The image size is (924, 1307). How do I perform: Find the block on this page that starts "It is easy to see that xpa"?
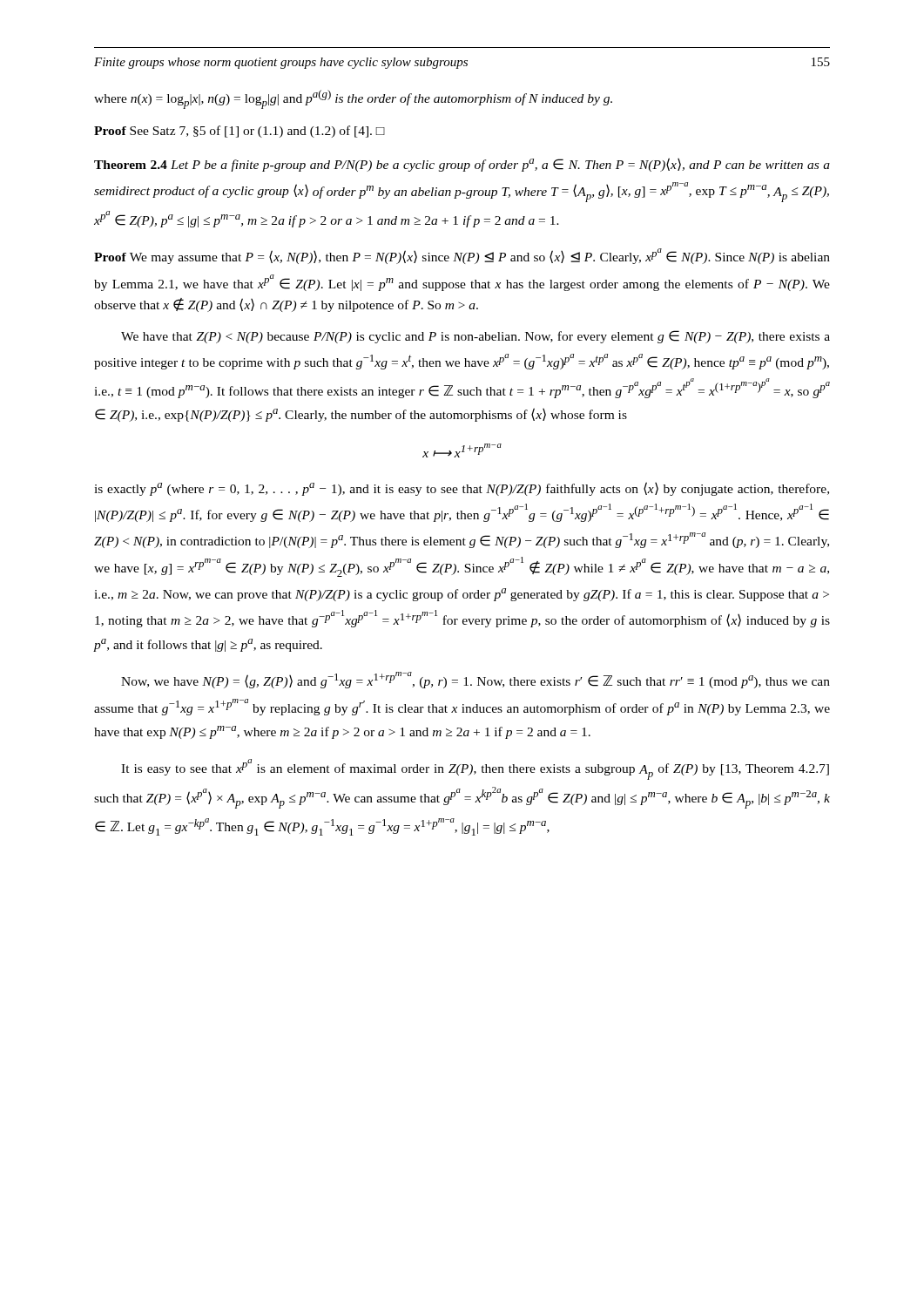pos(462,796)
